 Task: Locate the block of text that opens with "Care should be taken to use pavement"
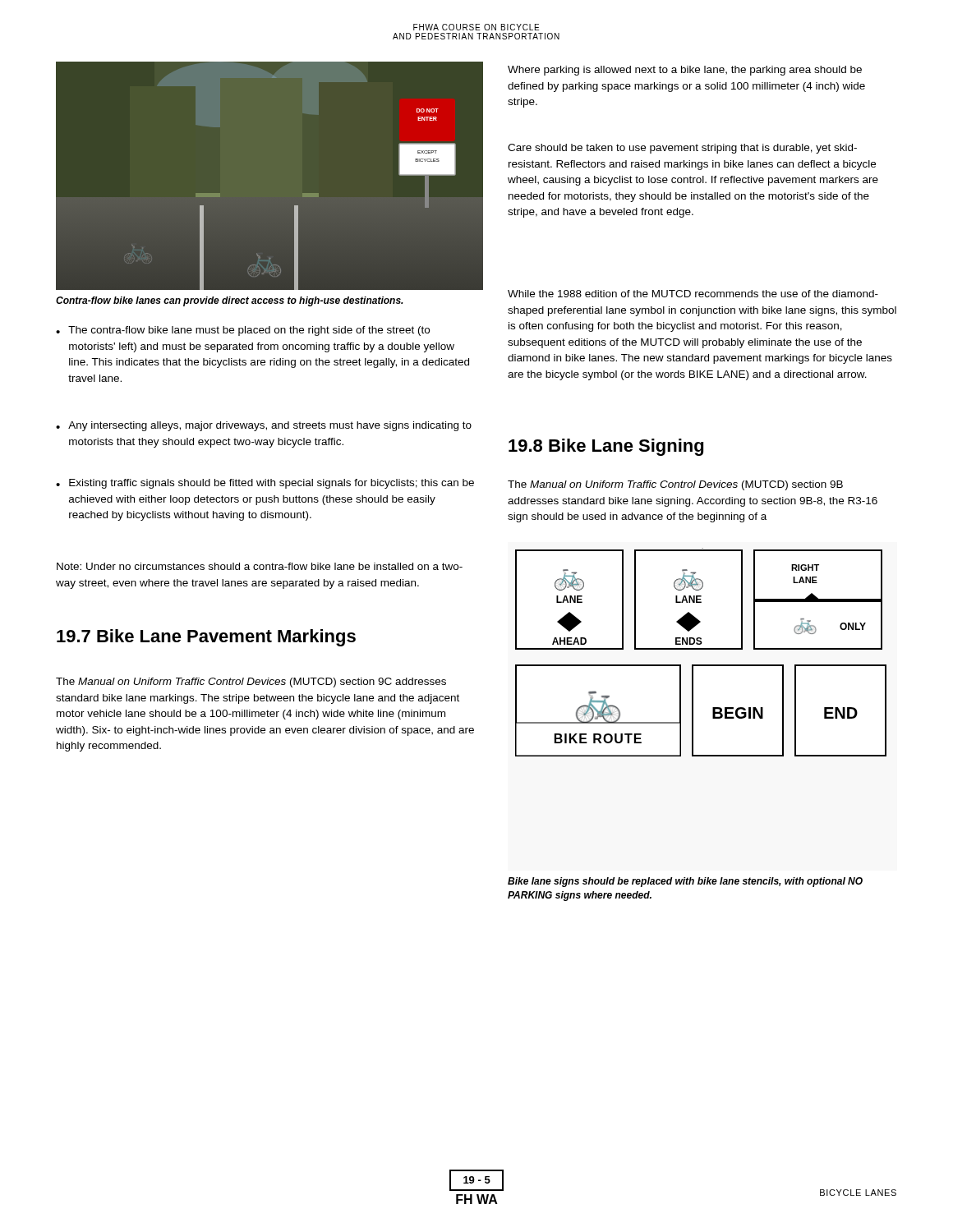coord(693,180)
